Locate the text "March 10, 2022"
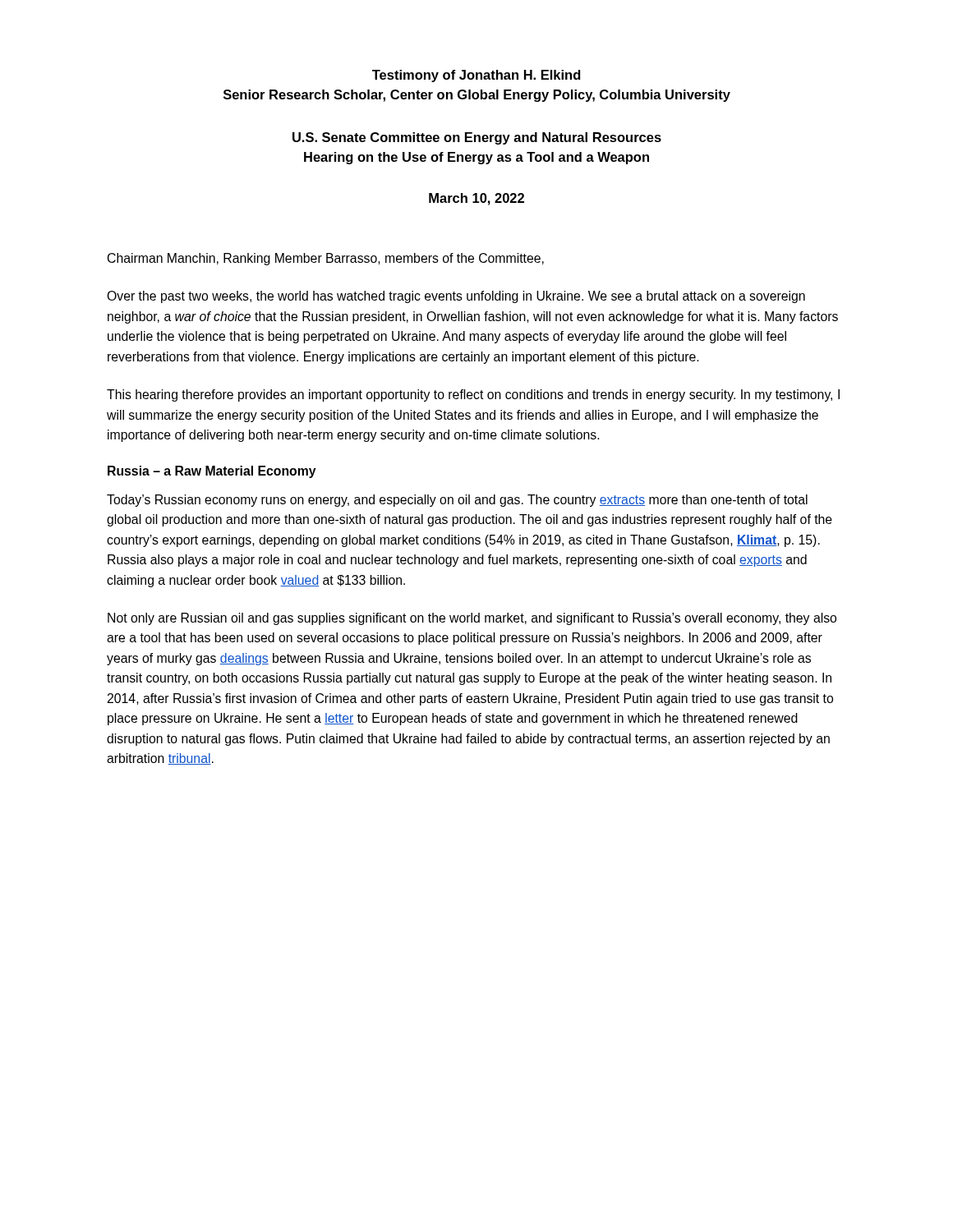The image size is (953, 1232). pyautogui.click(x=476, y=198)
